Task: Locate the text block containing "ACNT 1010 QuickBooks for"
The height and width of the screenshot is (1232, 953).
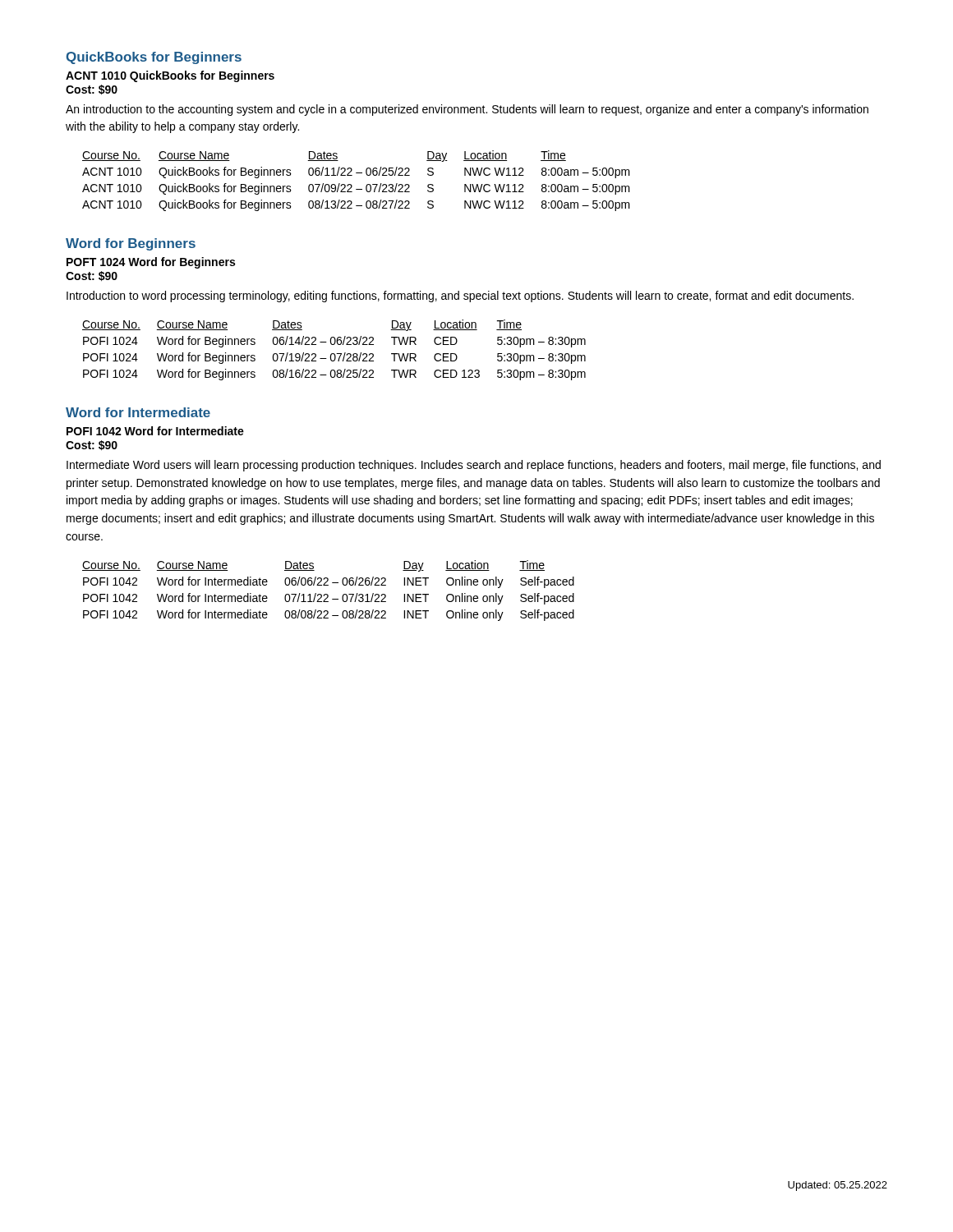Action: click(170, 76)
